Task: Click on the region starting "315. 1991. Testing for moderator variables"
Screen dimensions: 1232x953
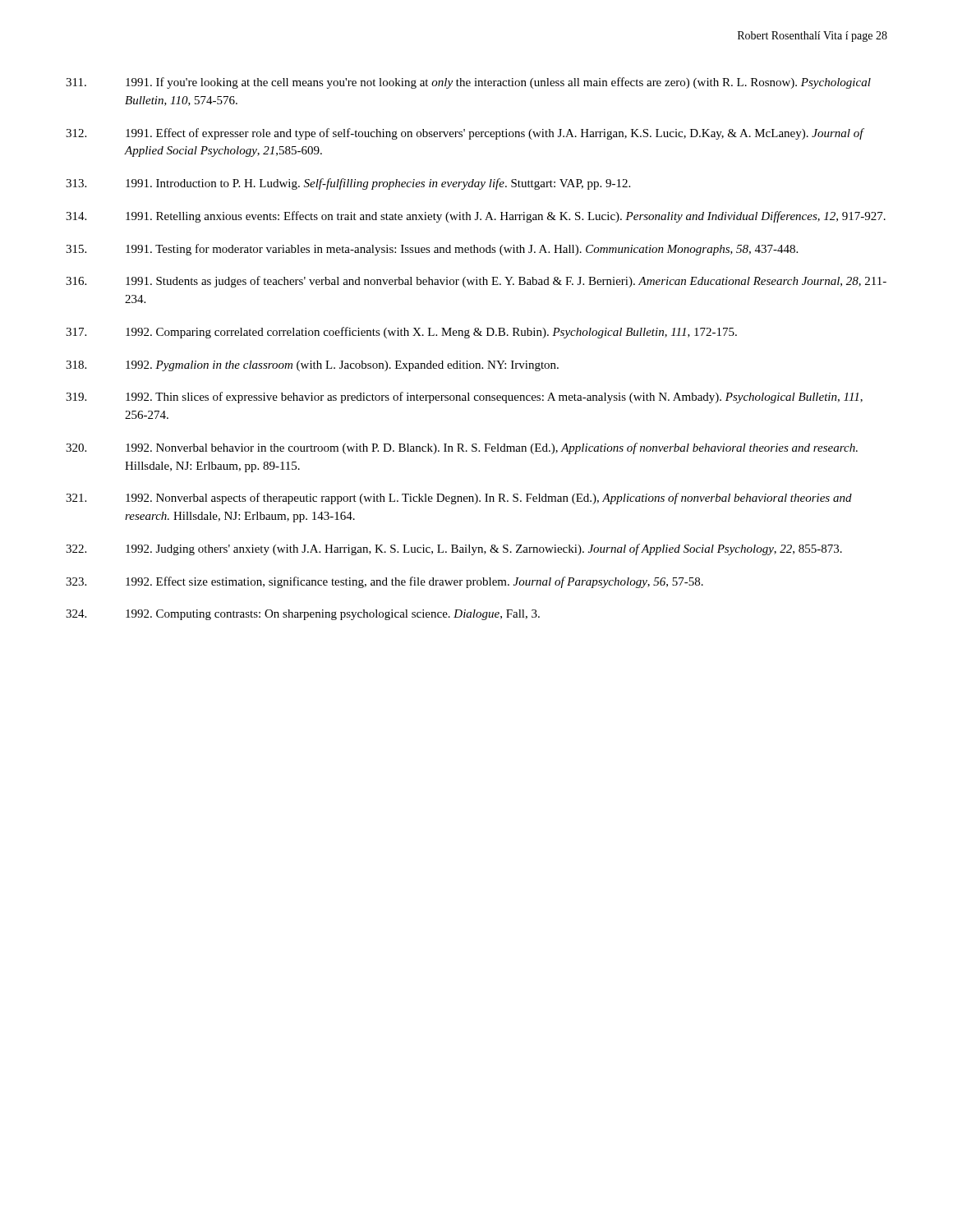Action: pos(476,249)
